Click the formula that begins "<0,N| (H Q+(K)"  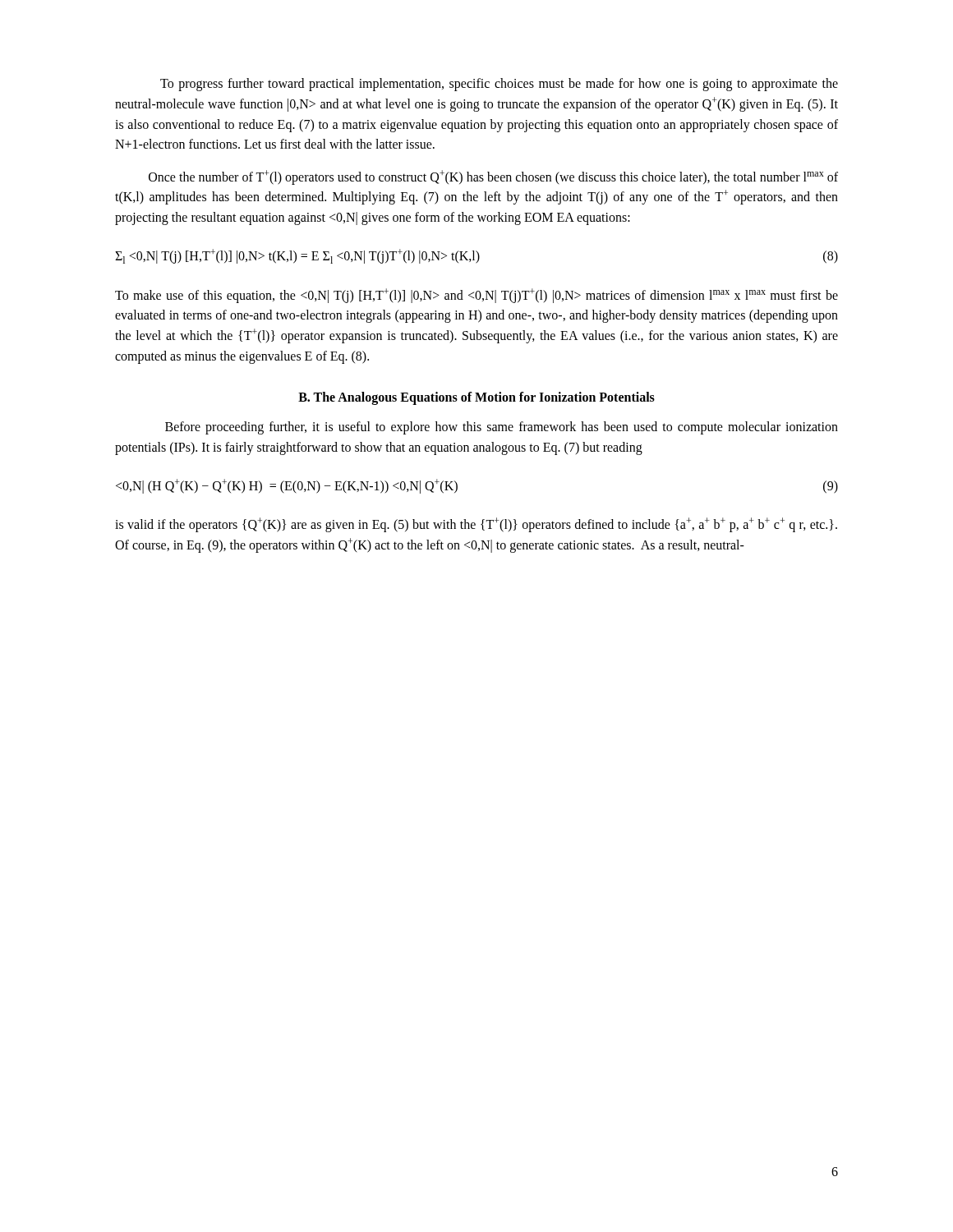point(286,486)
